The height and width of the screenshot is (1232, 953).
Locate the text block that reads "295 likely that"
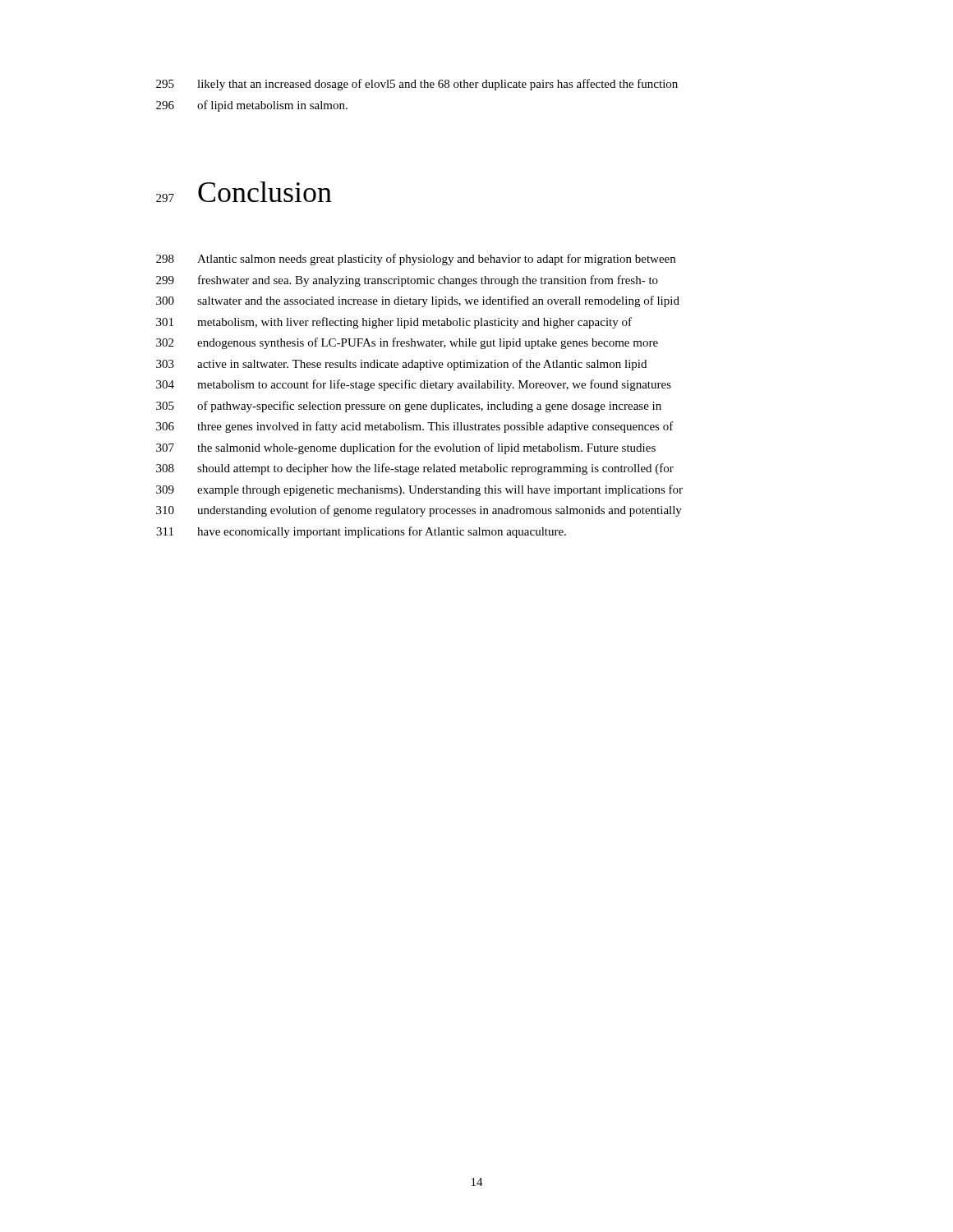[x=476, y=95]
